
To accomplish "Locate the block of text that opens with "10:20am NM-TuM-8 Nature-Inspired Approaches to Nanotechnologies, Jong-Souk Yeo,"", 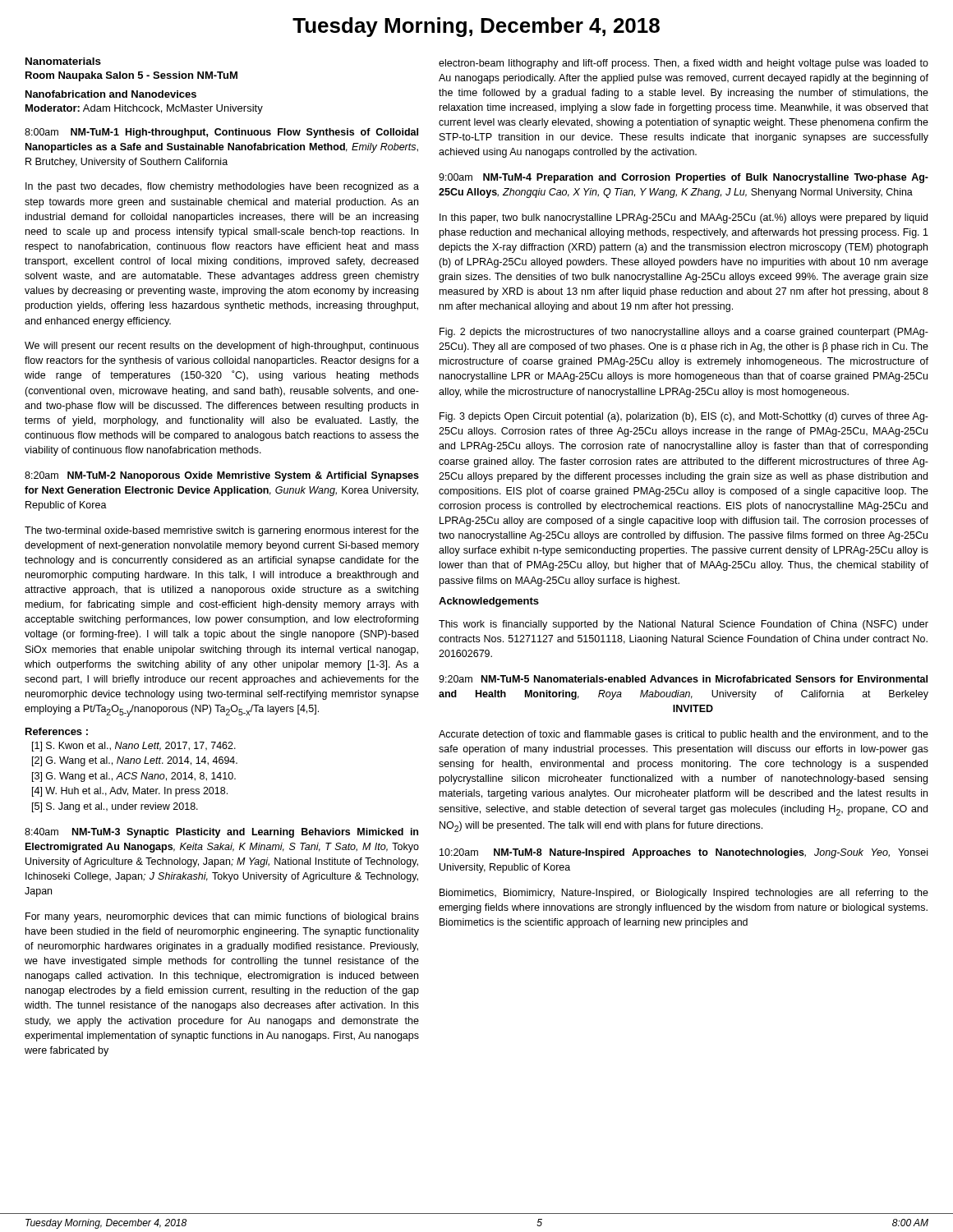I will pos(683,888).
